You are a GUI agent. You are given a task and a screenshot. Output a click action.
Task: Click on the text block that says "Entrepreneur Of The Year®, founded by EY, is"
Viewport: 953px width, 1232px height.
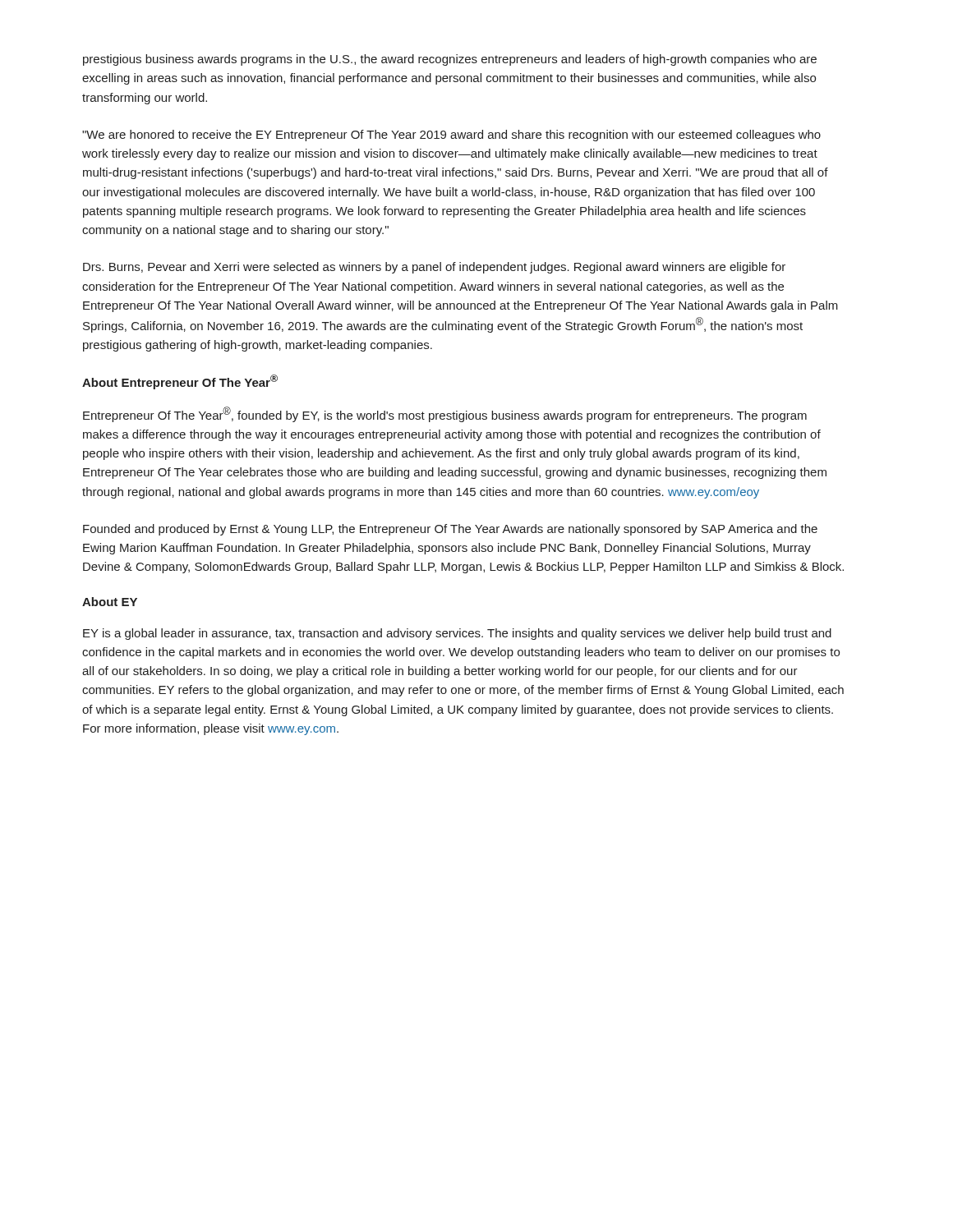(x=455, y=452)
